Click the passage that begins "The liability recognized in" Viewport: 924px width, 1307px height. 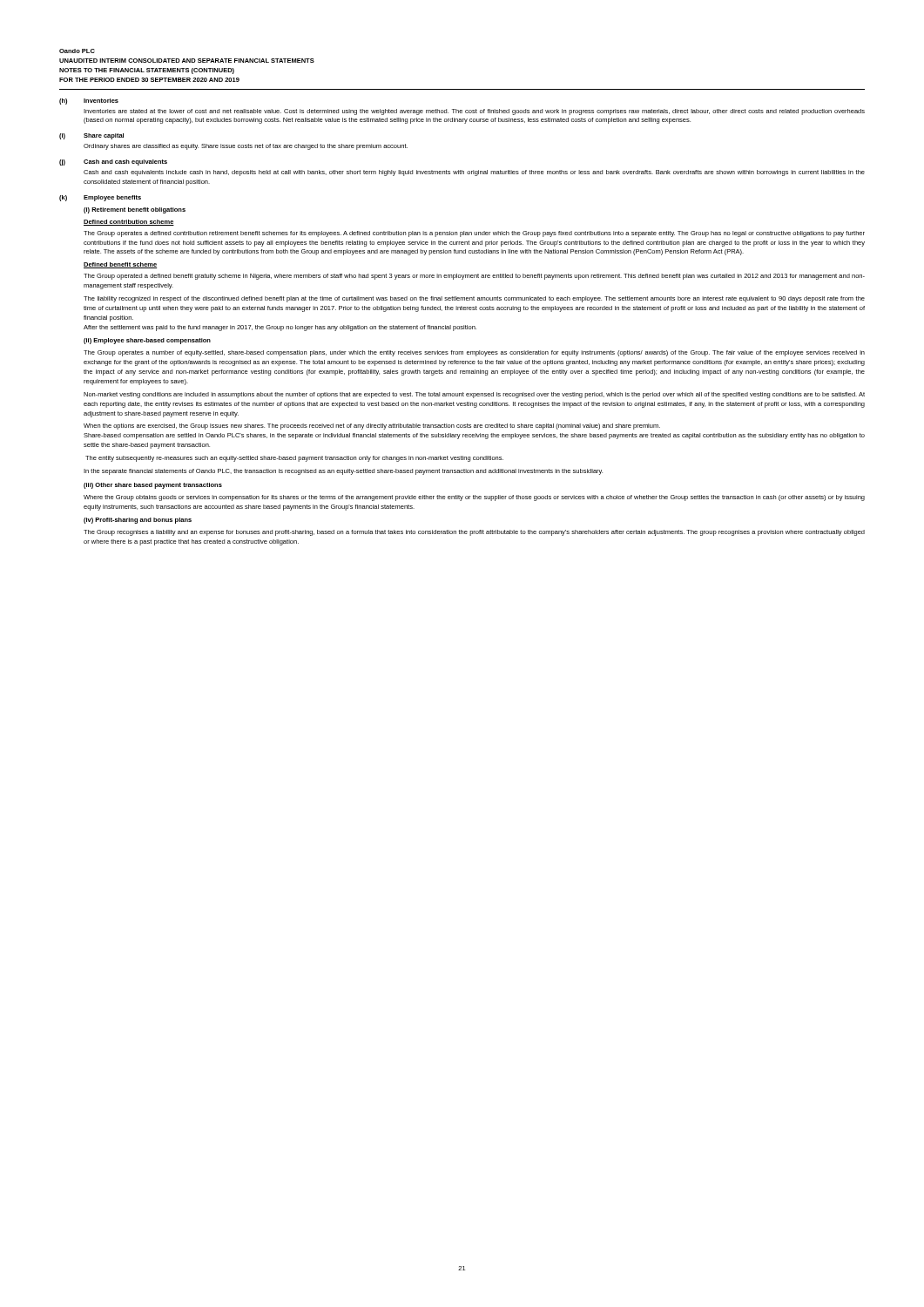474,313
